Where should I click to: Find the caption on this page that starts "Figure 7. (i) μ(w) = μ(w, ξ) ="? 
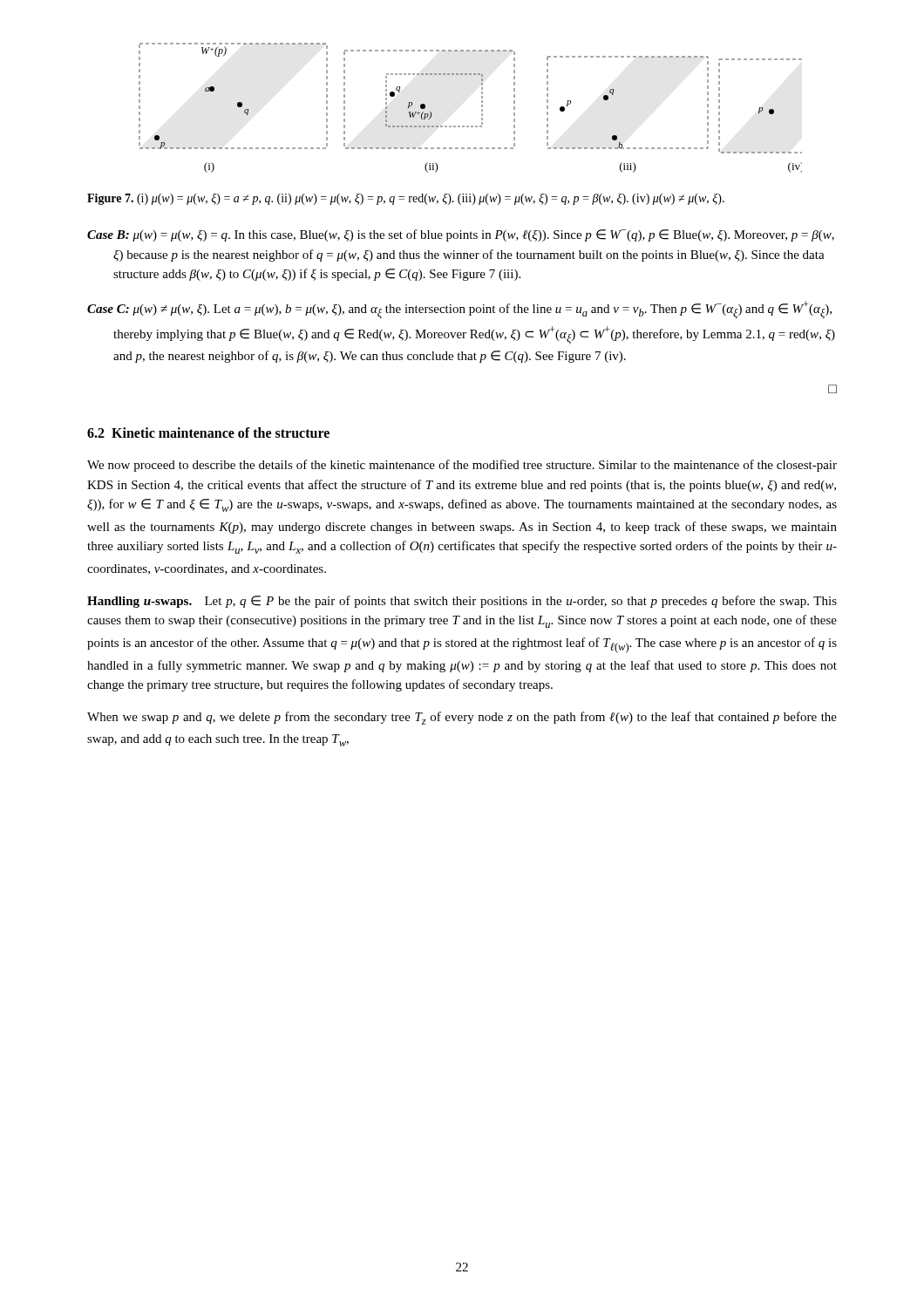[406, 198]
